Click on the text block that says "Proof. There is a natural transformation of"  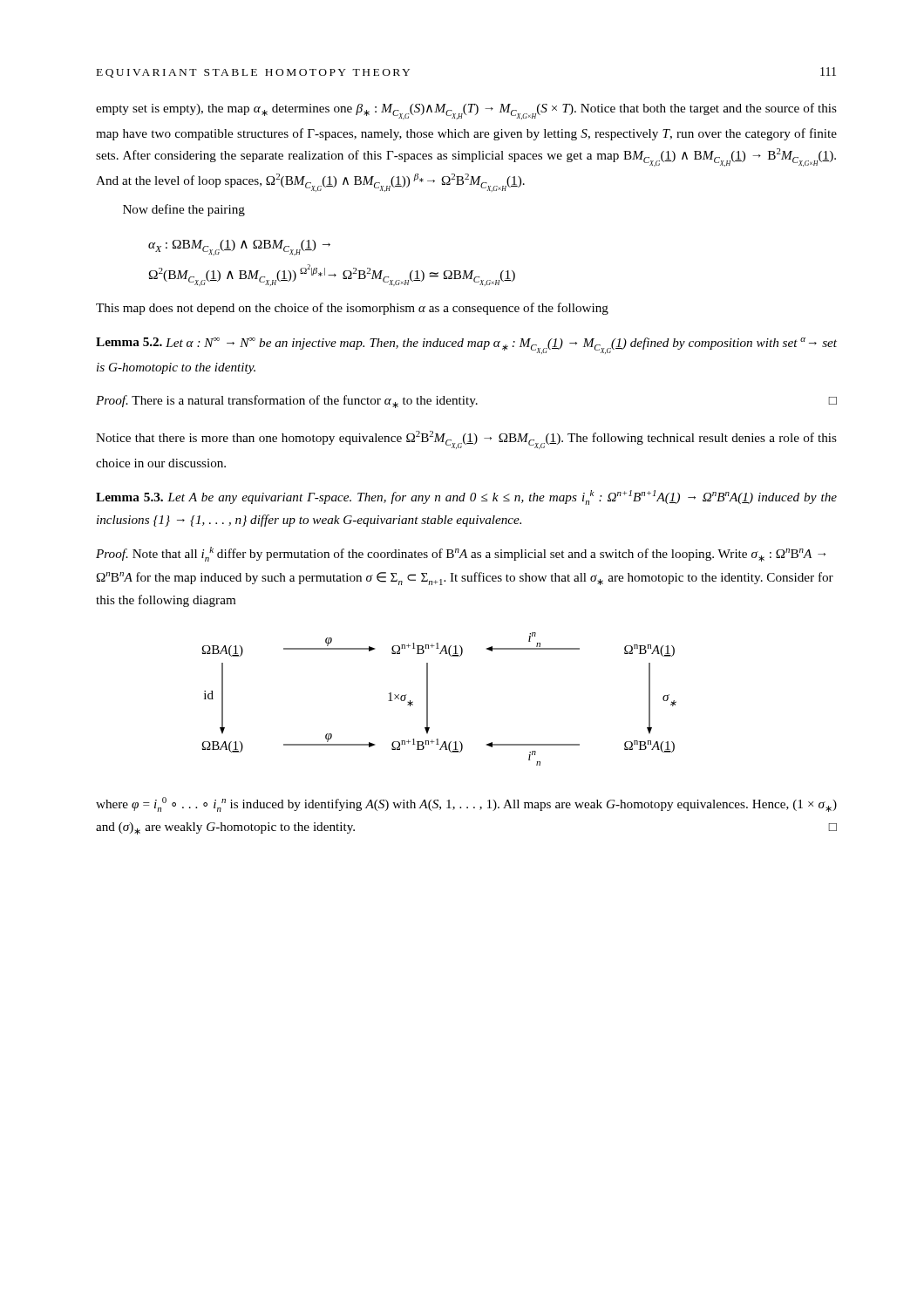click(466, 400)
